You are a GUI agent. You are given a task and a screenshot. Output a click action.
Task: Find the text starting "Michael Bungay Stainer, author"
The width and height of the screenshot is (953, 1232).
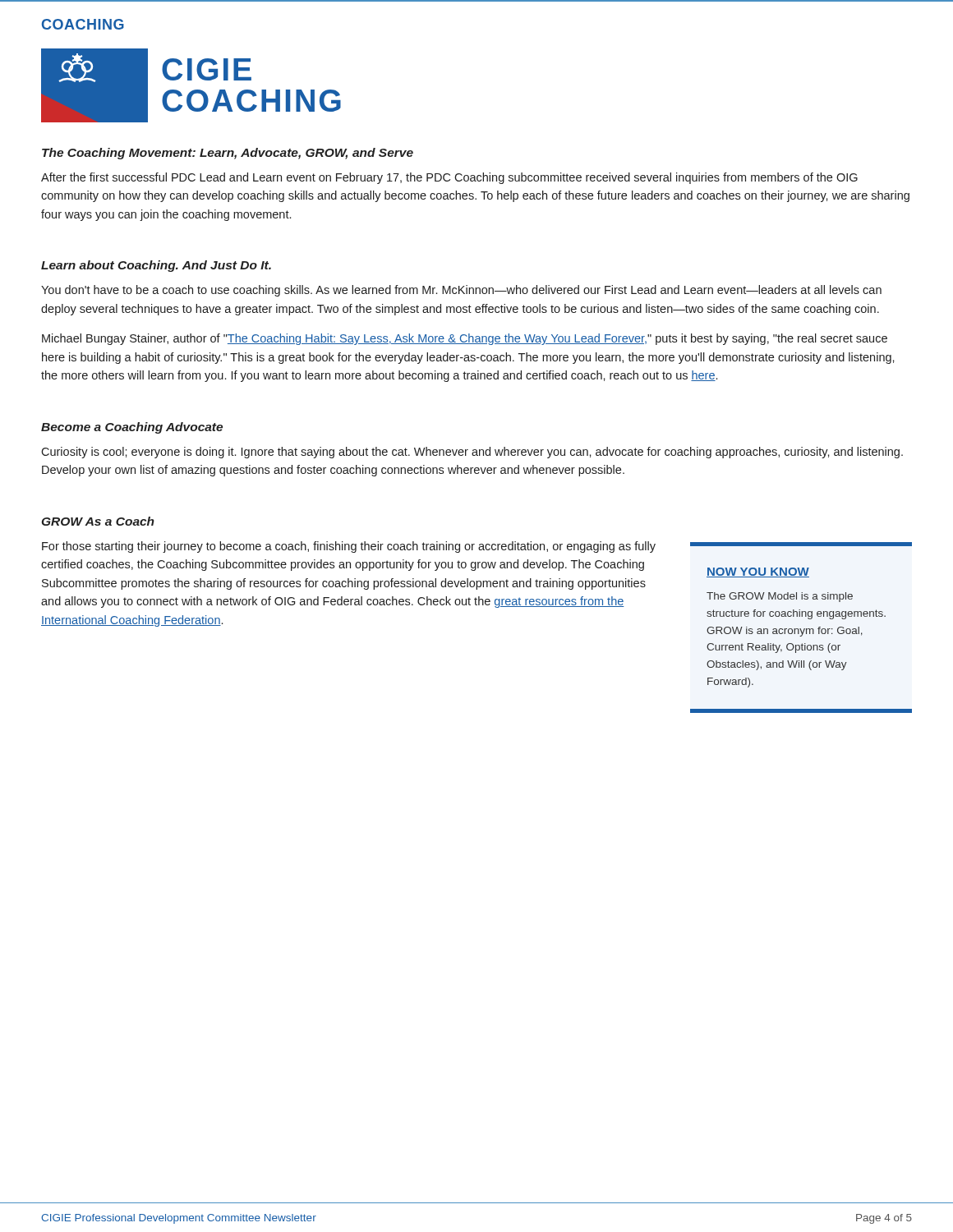pyautogui.click(x=476, y=357)
